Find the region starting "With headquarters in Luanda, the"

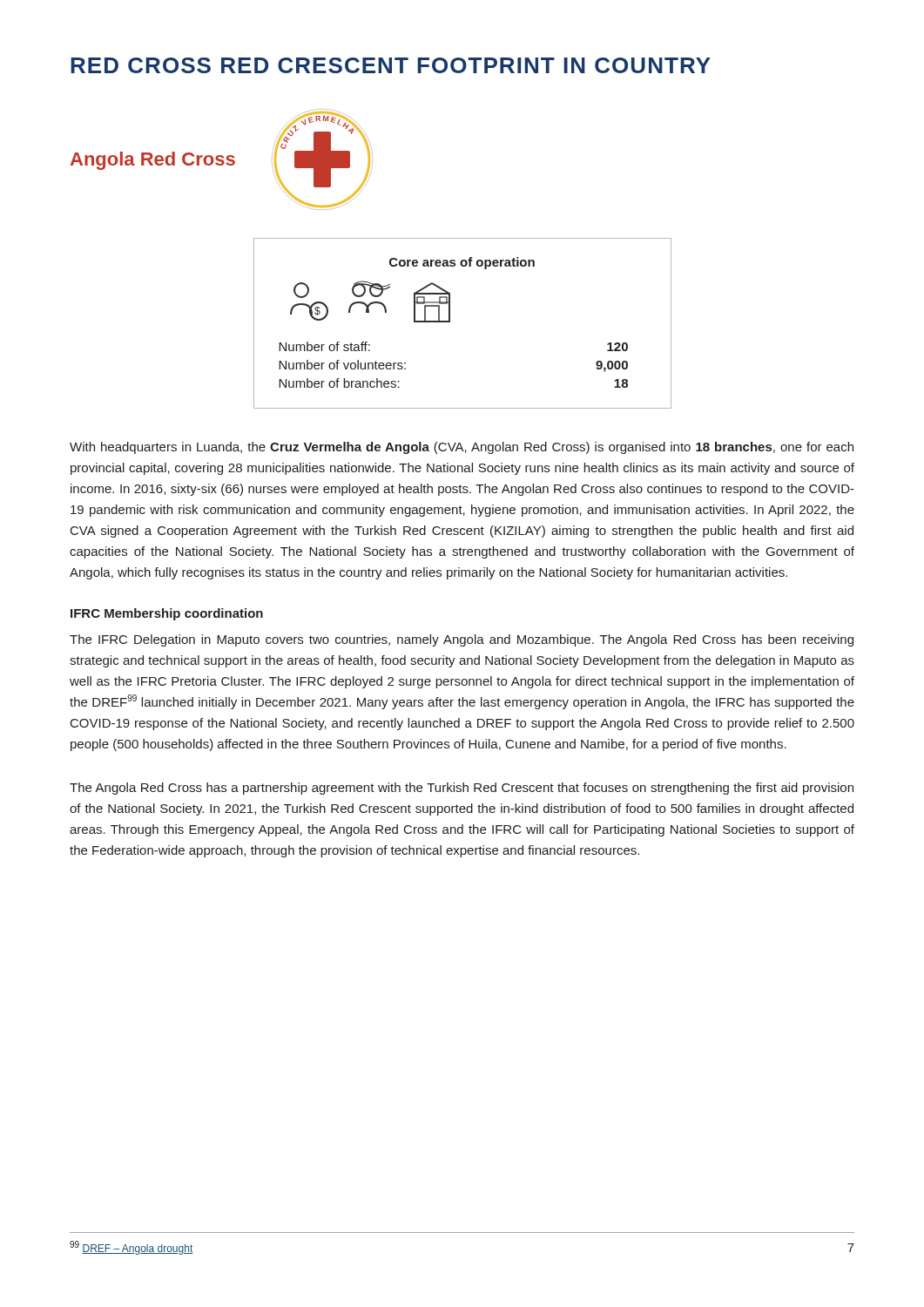[x=462, y=509]
